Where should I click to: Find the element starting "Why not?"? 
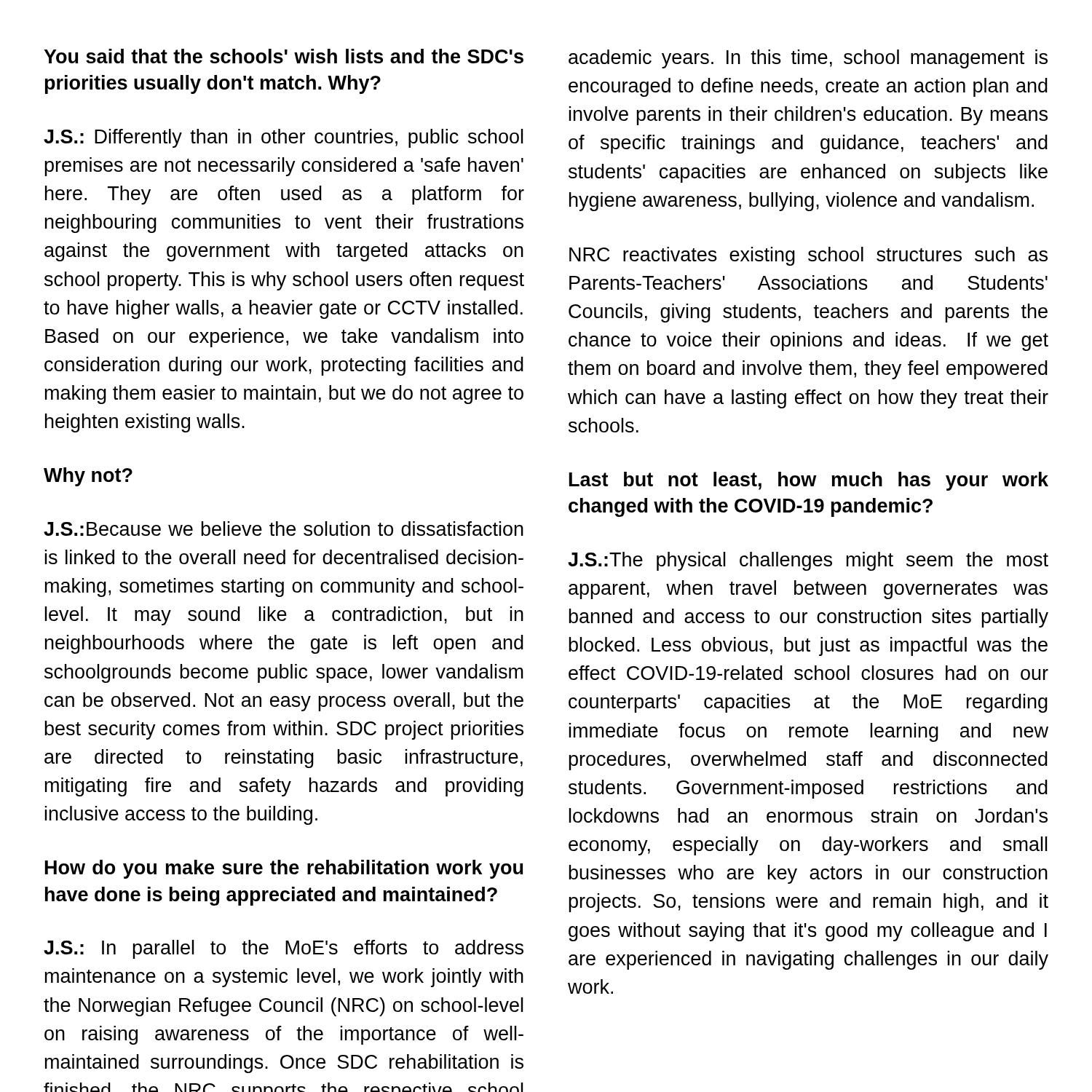88,477
